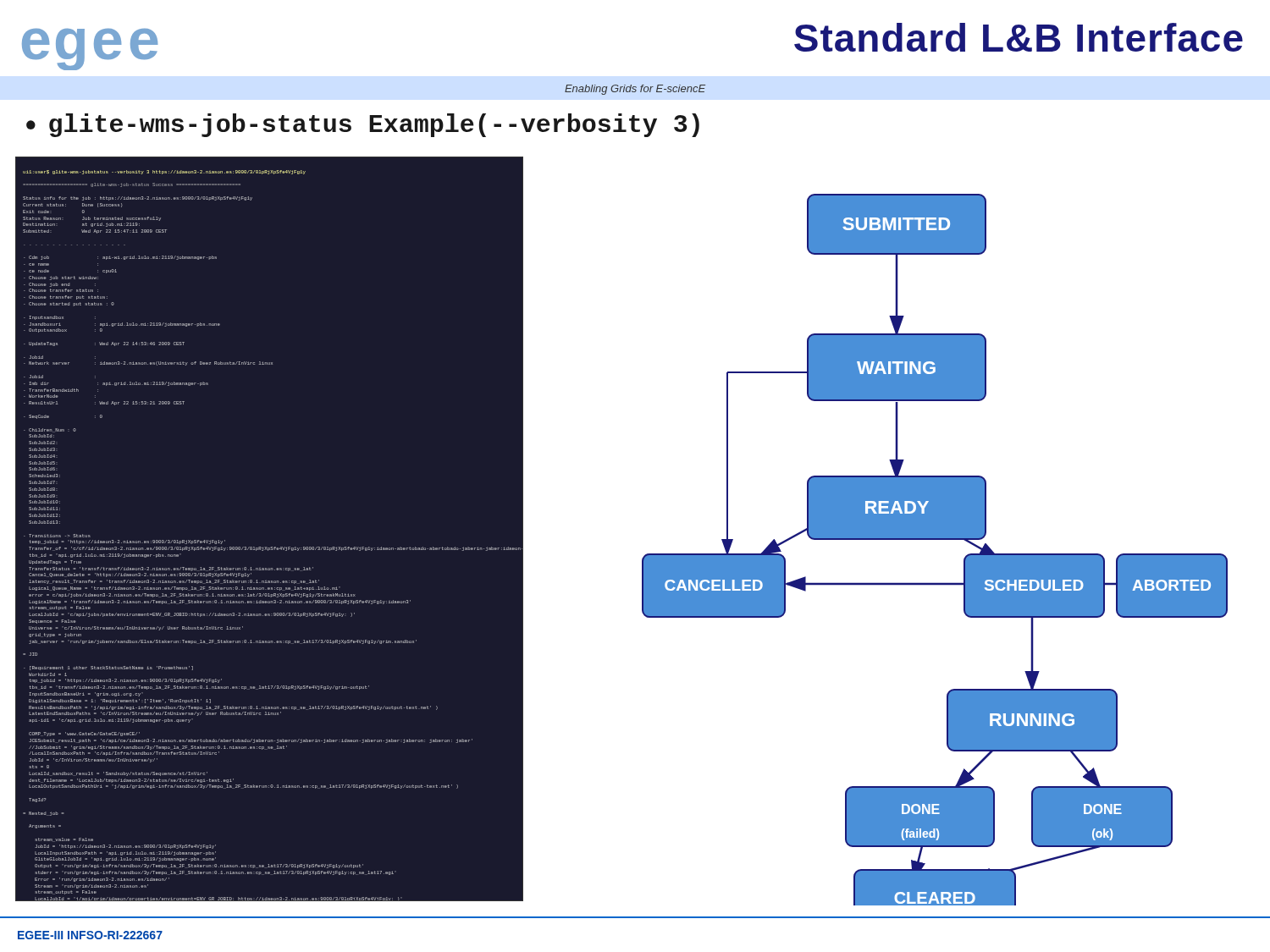The width and height of the screenshot is (1270, 952).
Task: Click on the screenshot
Action: point(269,529)
